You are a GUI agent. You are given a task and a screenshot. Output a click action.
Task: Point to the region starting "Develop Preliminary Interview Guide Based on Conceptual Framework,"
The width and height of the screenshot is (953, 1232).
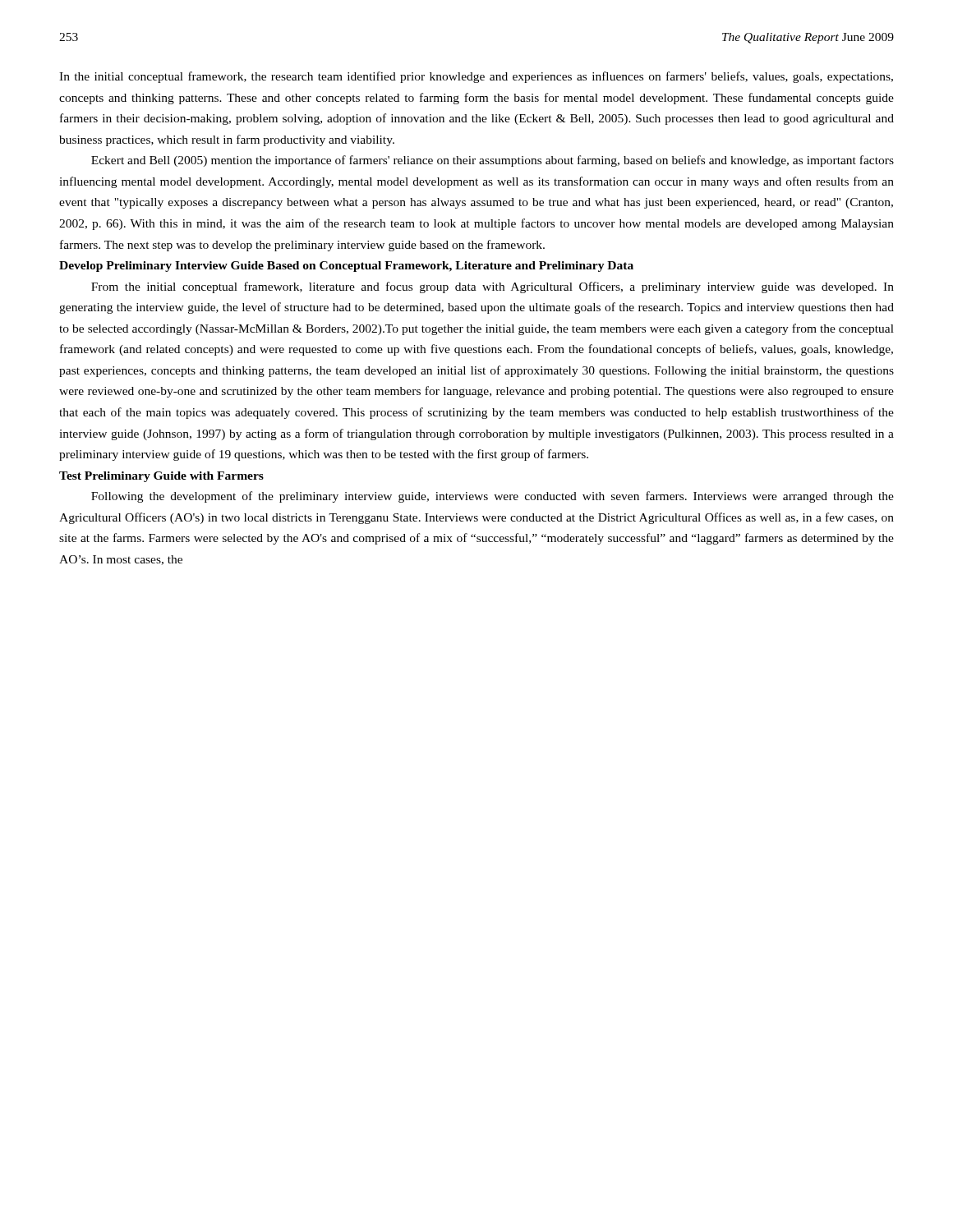(x=476, y=265)
